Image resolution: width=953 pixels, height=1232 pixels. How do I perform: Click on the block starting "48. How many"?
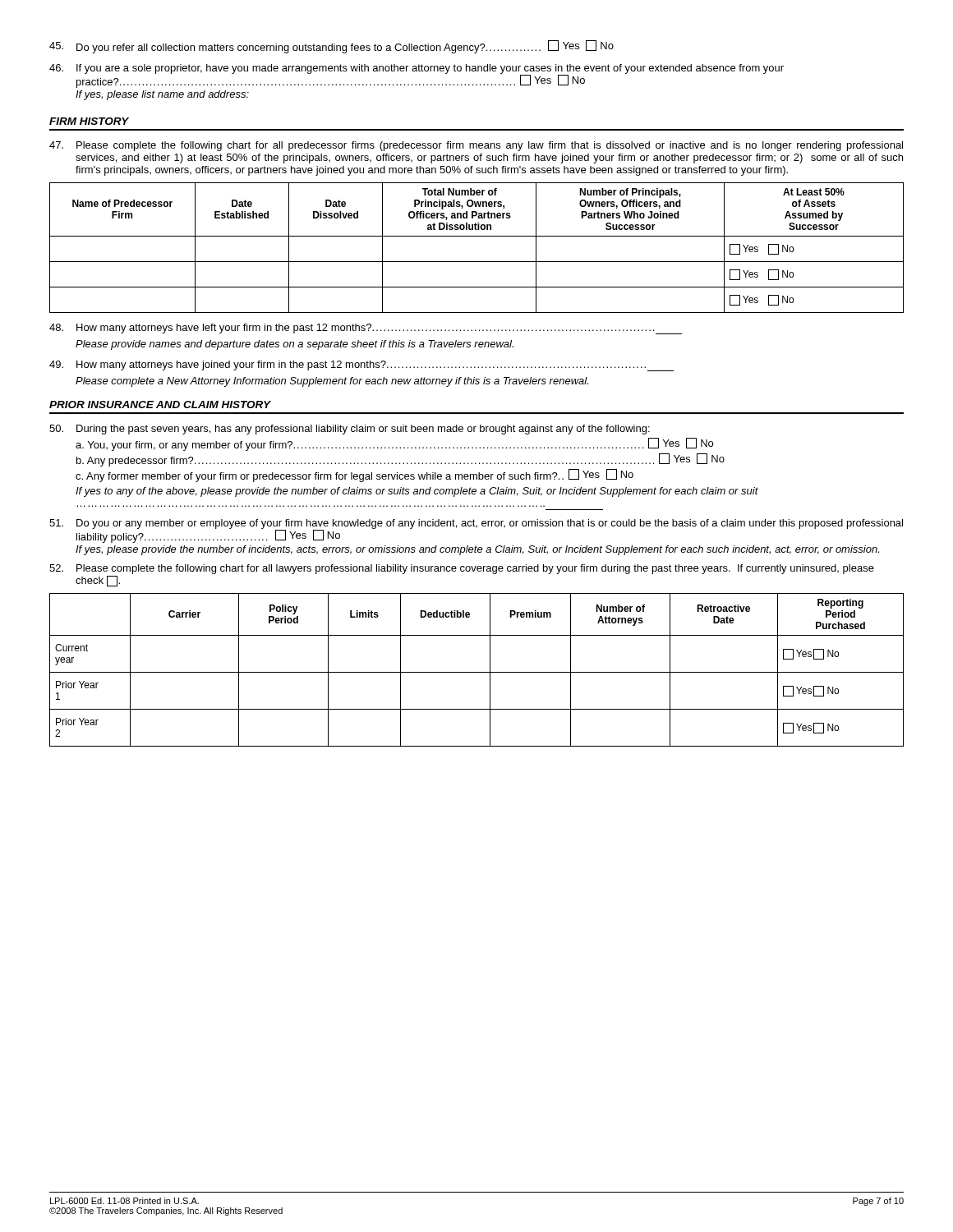(x=476, y=328)
